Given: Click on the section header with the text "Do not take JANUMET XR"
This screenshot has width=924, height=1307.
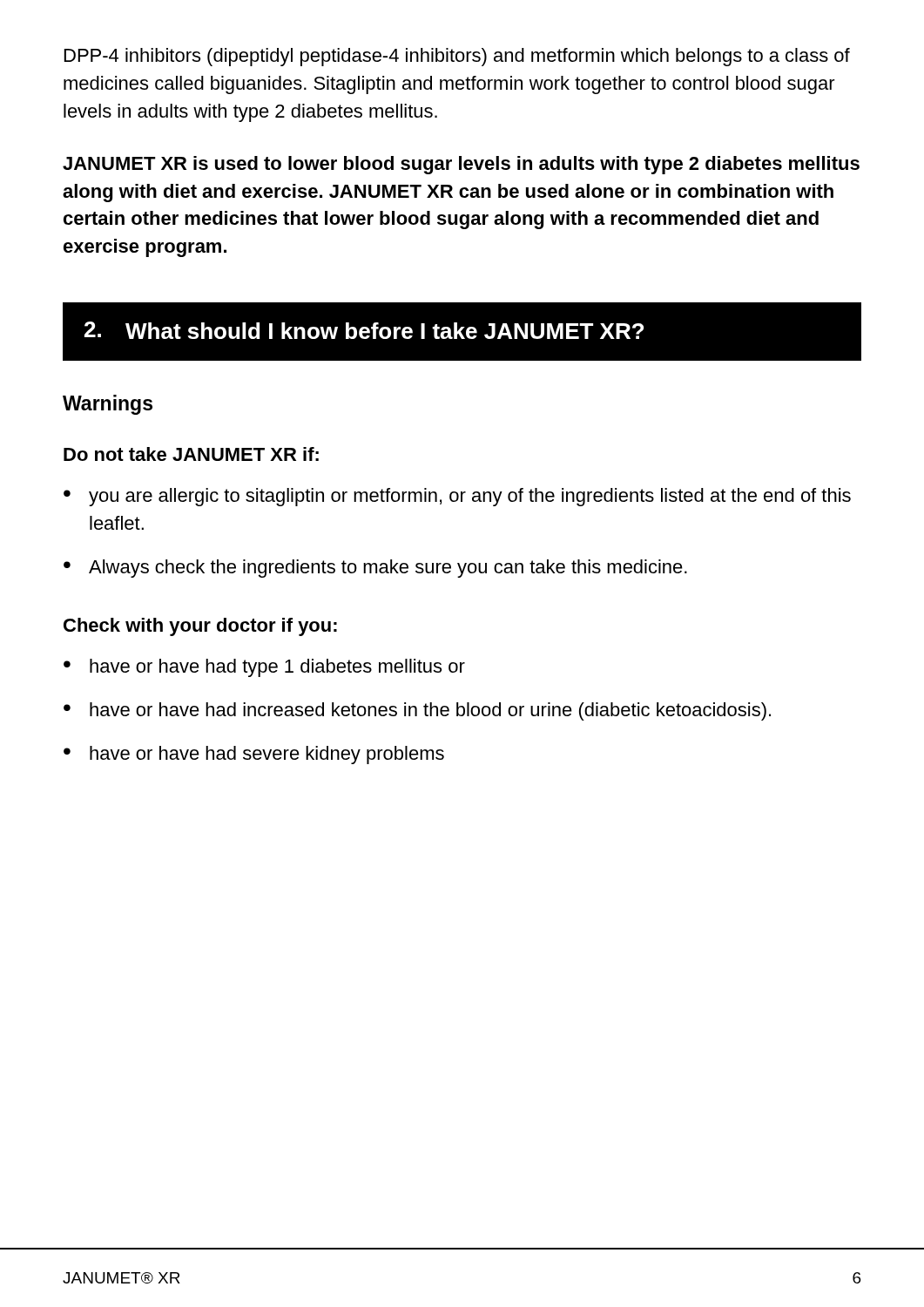Looking at the screenshot, I should pos(192,455).
